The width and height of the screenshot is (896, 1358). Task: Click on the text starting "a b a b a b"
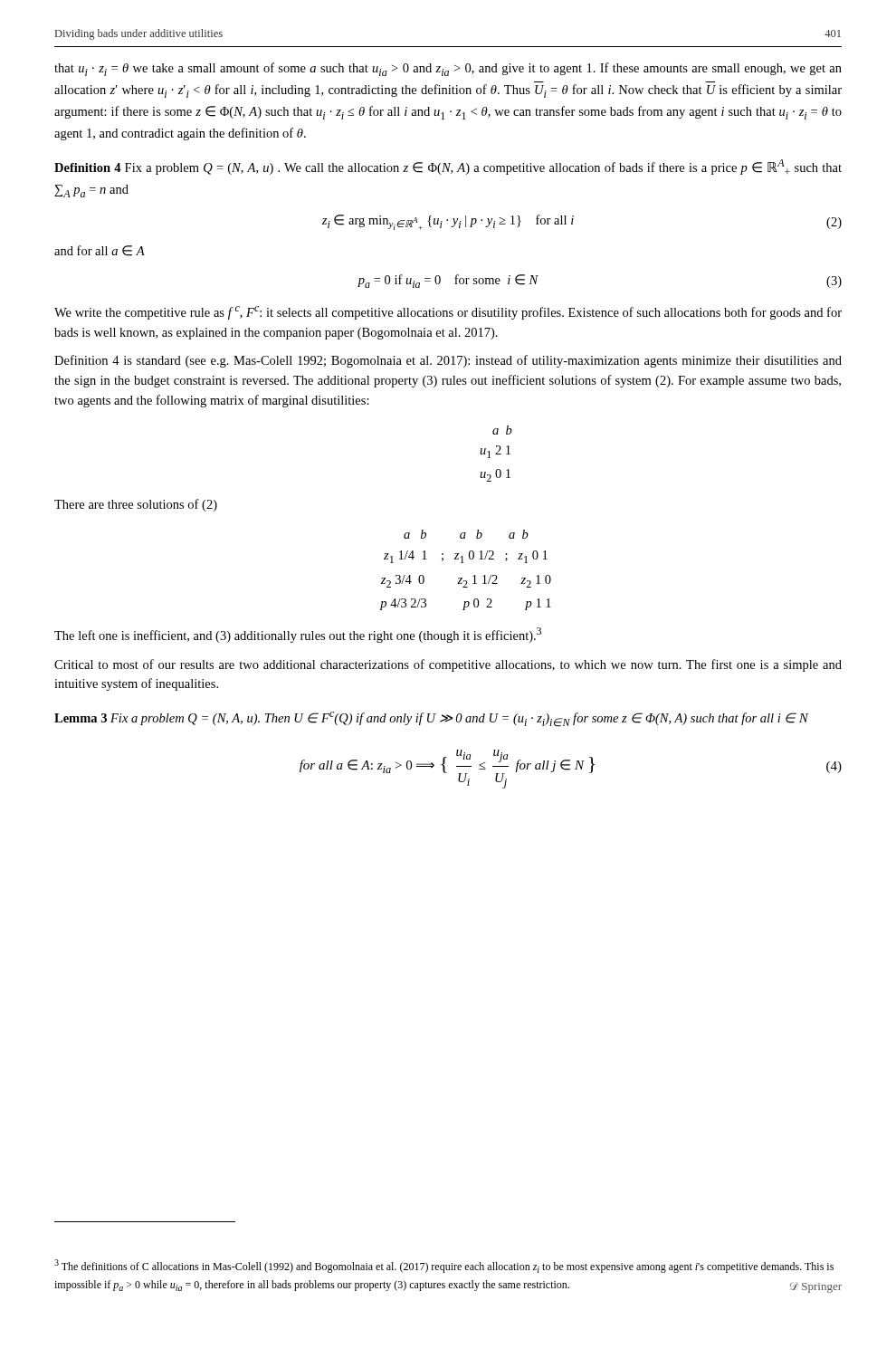click(448, 569)
